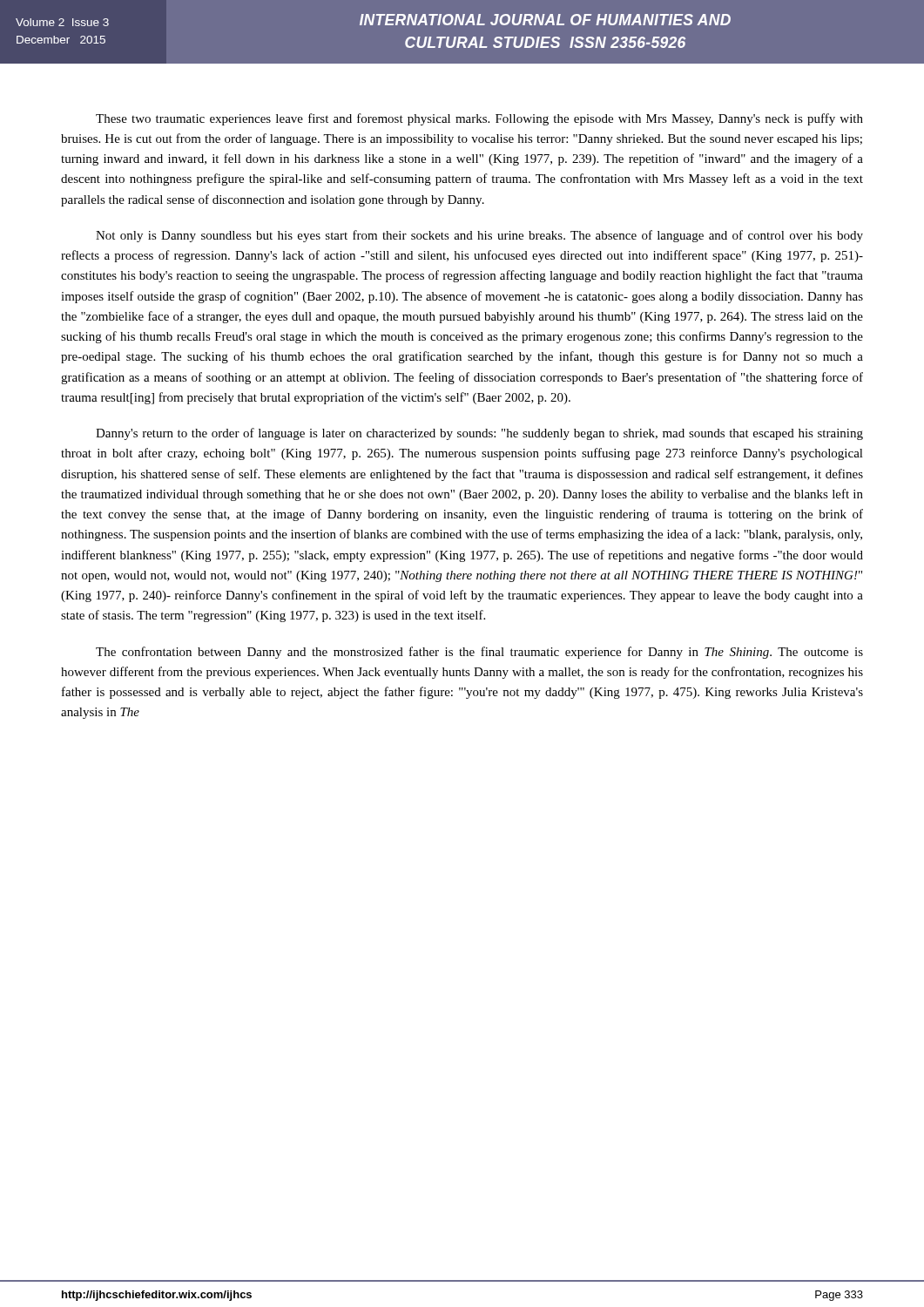Find the text block starting "Danny's return to the order of language"
Image resolution: width=924 pixels, height=1307 pixels.
tap(462, 525)
